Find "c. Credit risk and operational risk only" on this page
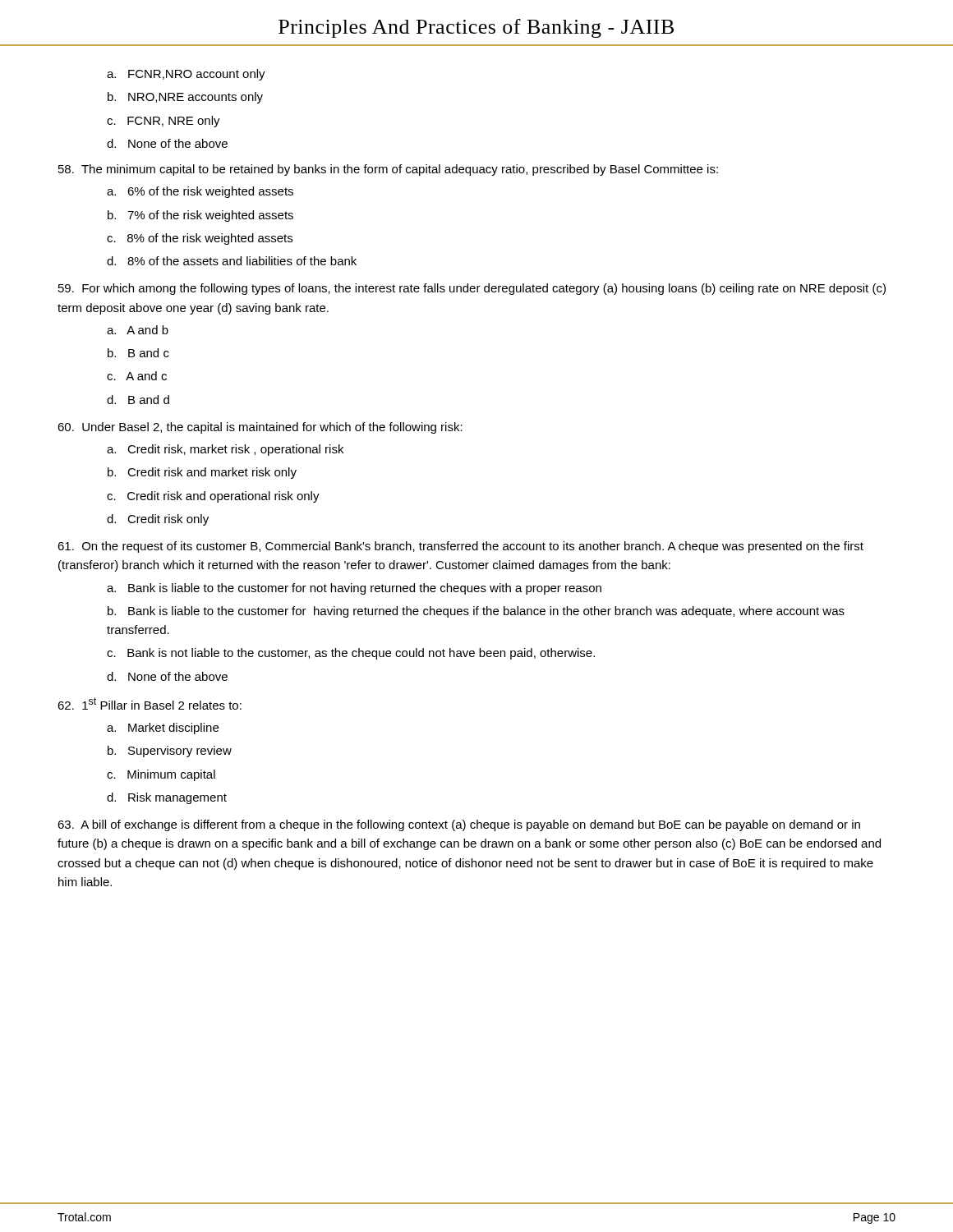 [x=213, y=495]
